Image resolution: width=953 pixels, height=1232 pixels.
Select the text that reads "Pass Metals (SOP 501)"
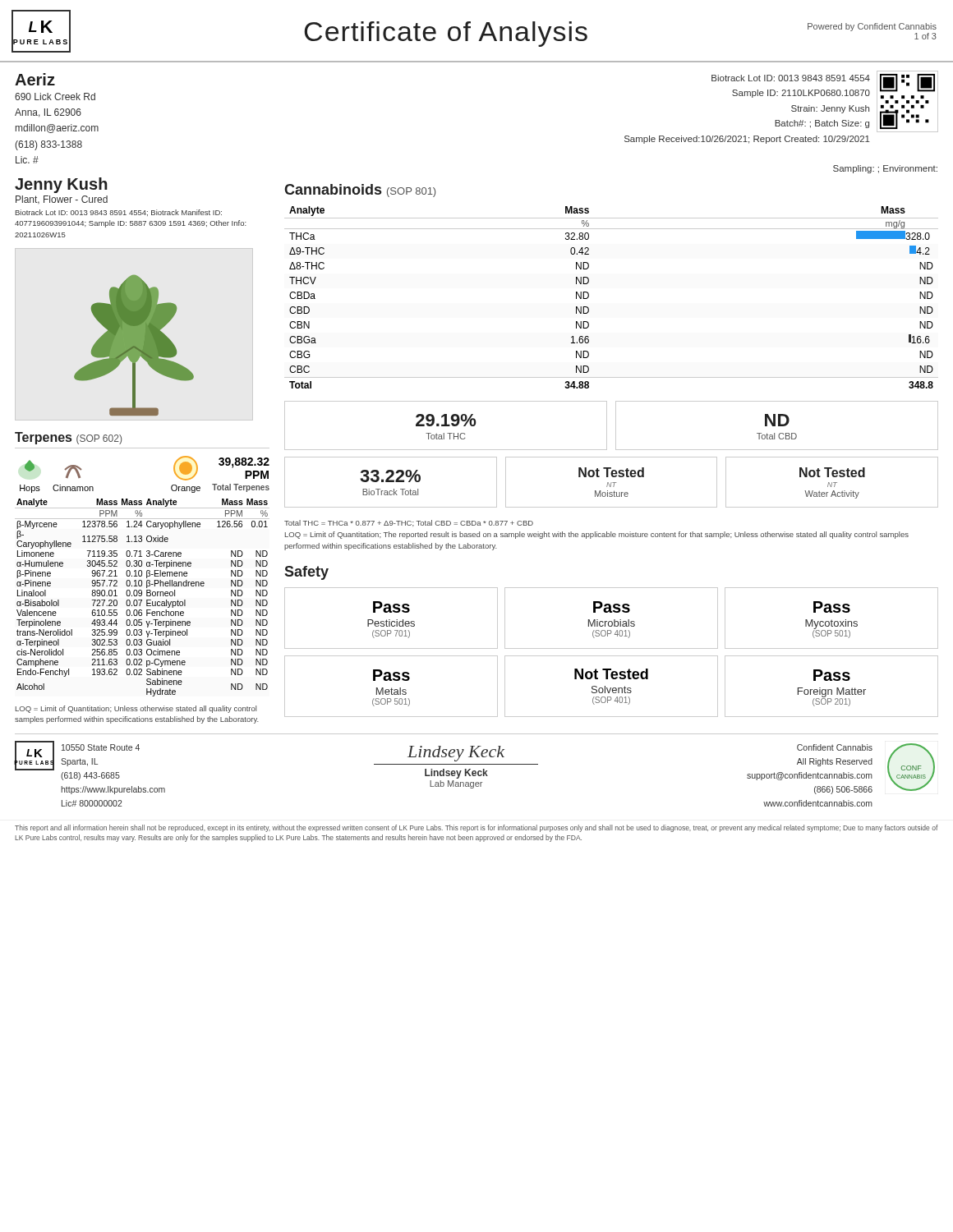coord(391,687)
